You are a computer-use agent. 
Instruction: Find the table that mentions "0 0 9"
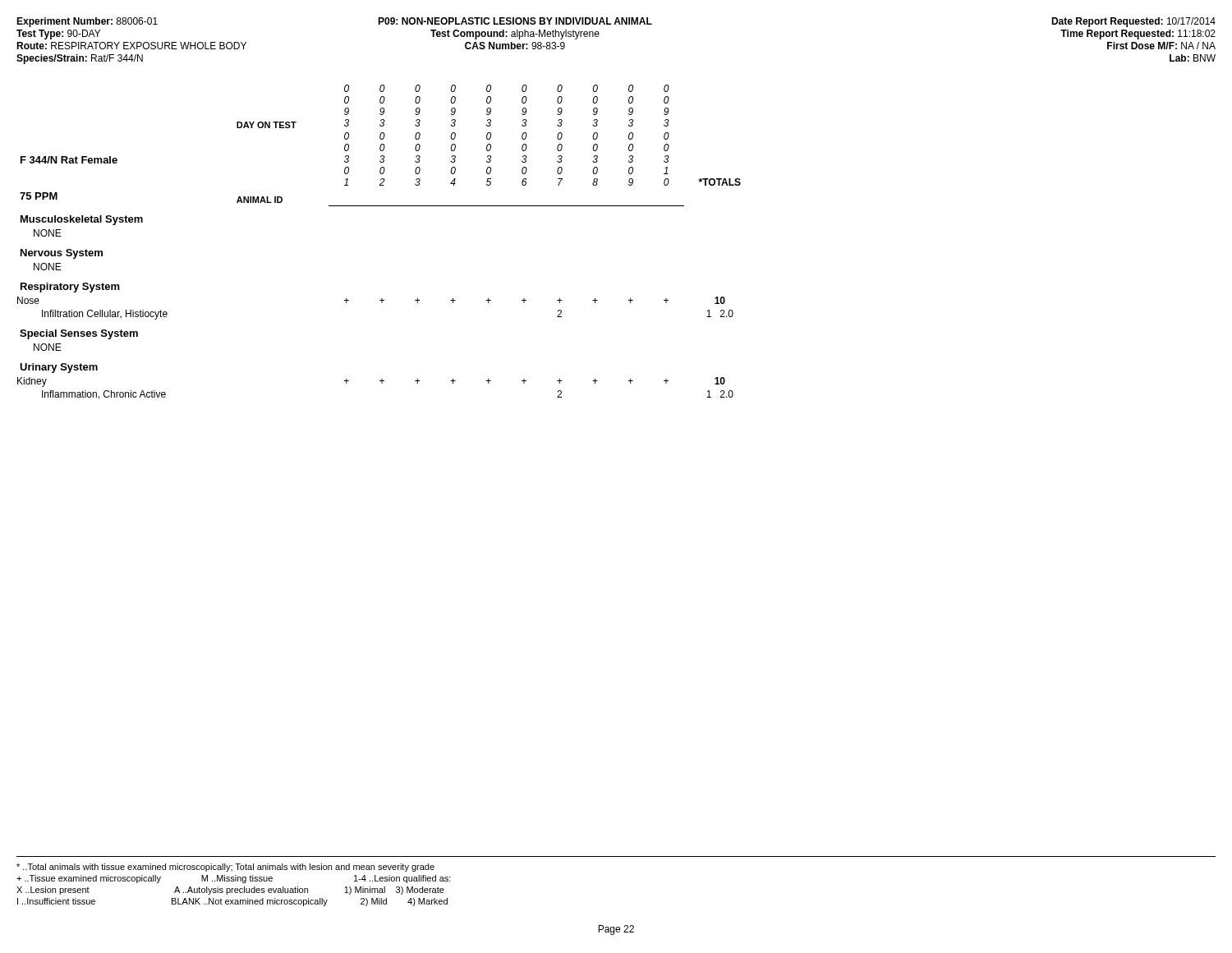(x=616, y=241)
